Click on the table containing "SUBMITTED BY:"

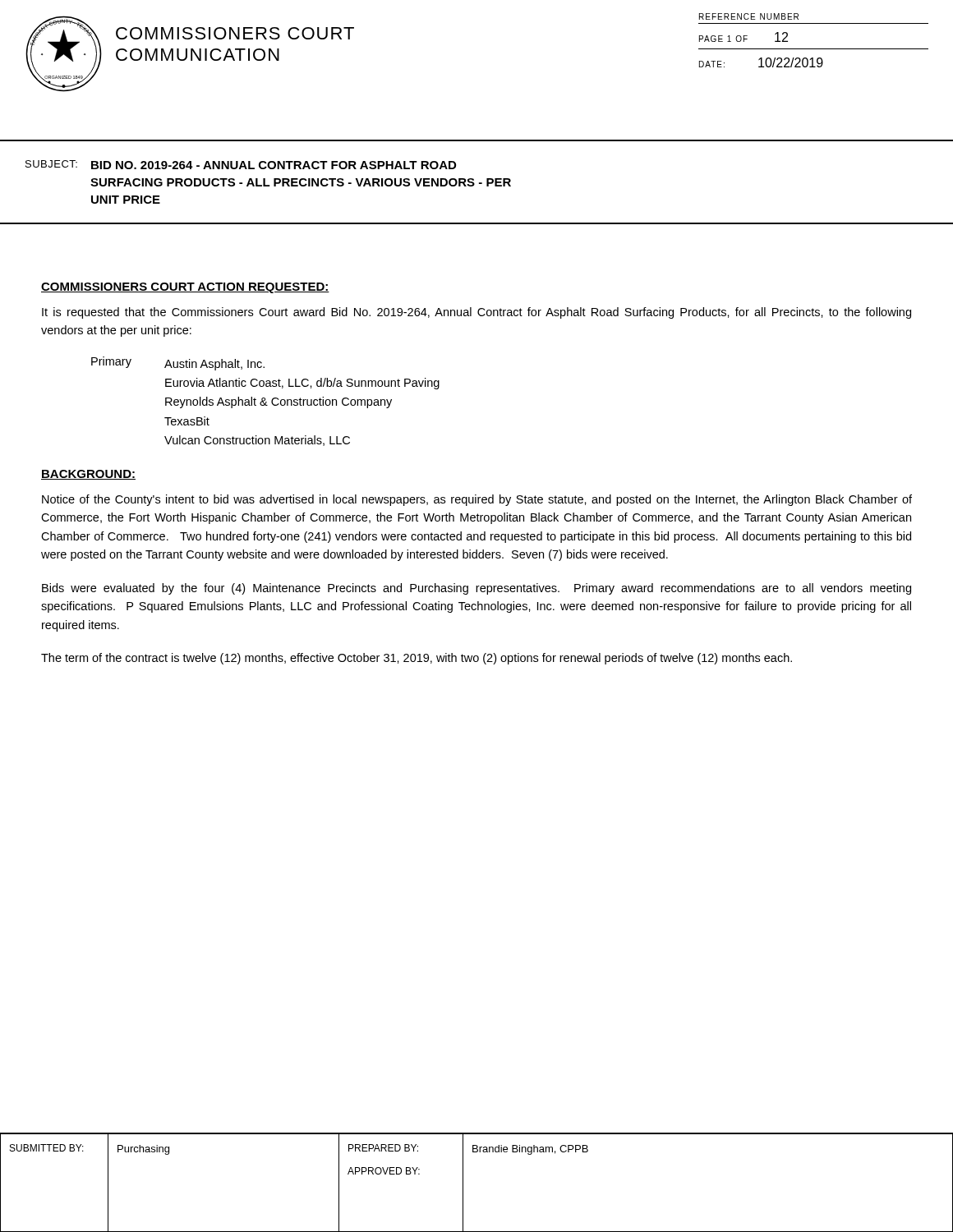coord(476,1182)
